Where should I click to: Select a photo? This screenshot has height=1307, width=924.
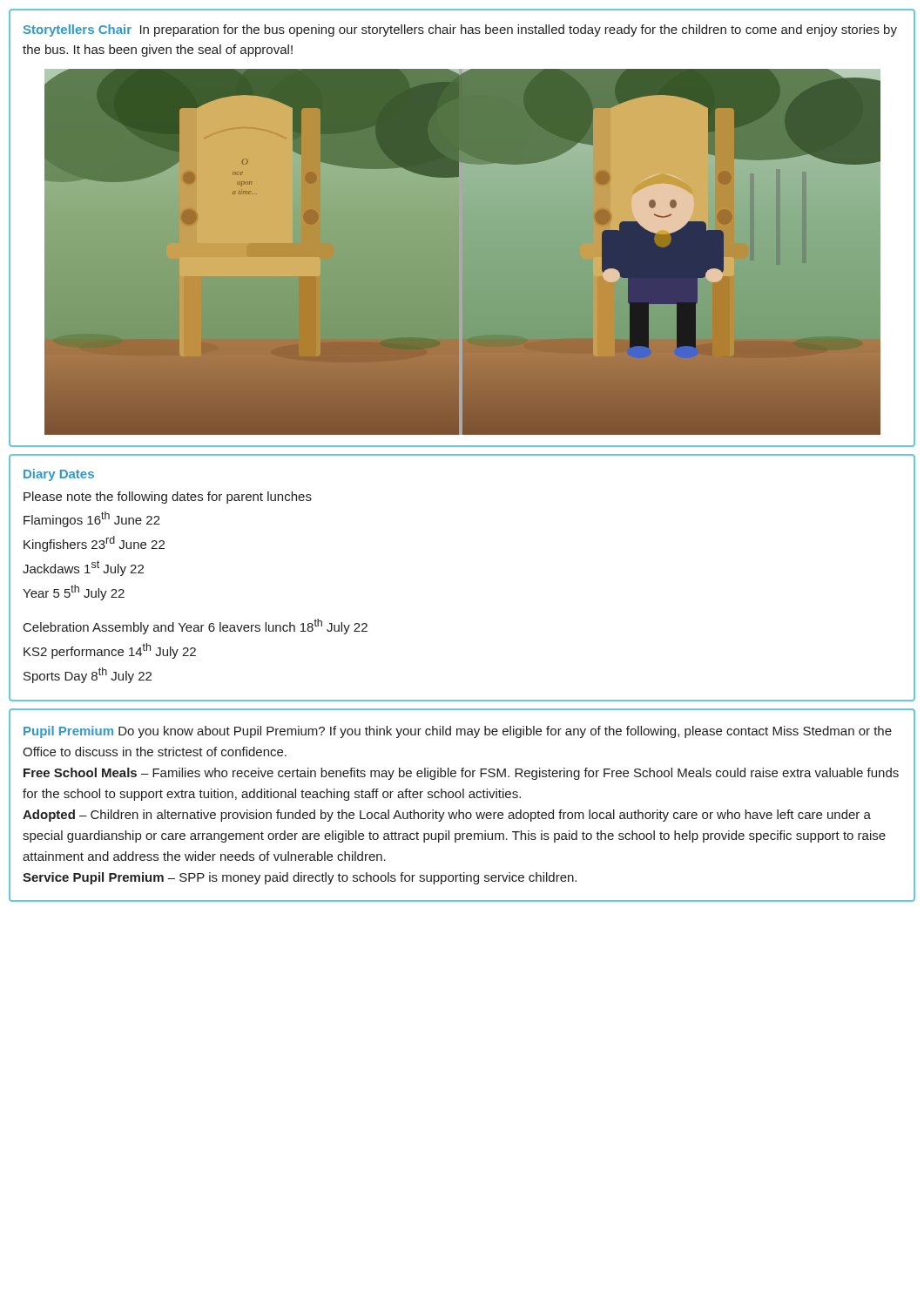pyautogui.click(x=462, y=251)
